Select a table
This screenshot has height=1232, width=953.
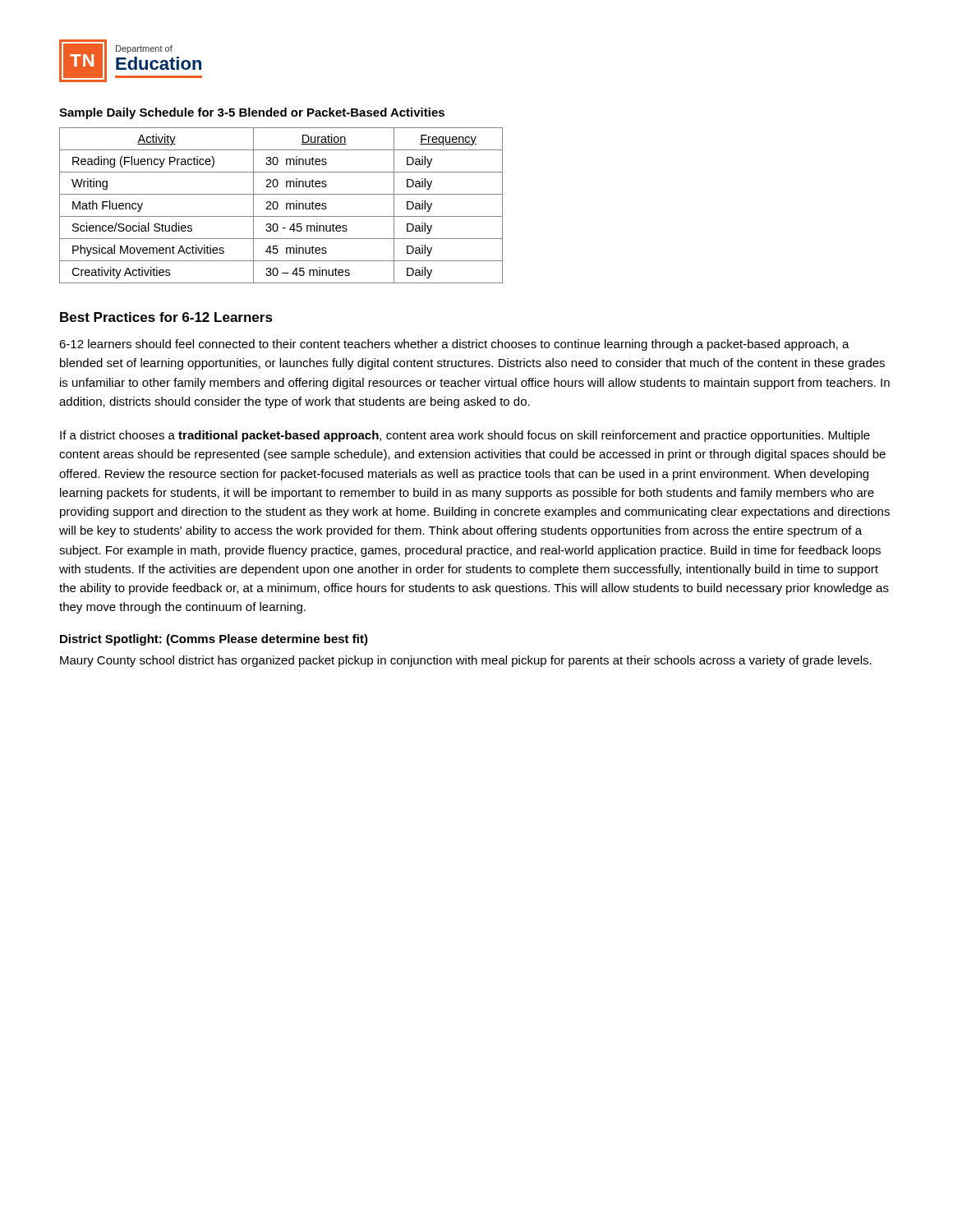pyautogui.click(x=476, y=205)
